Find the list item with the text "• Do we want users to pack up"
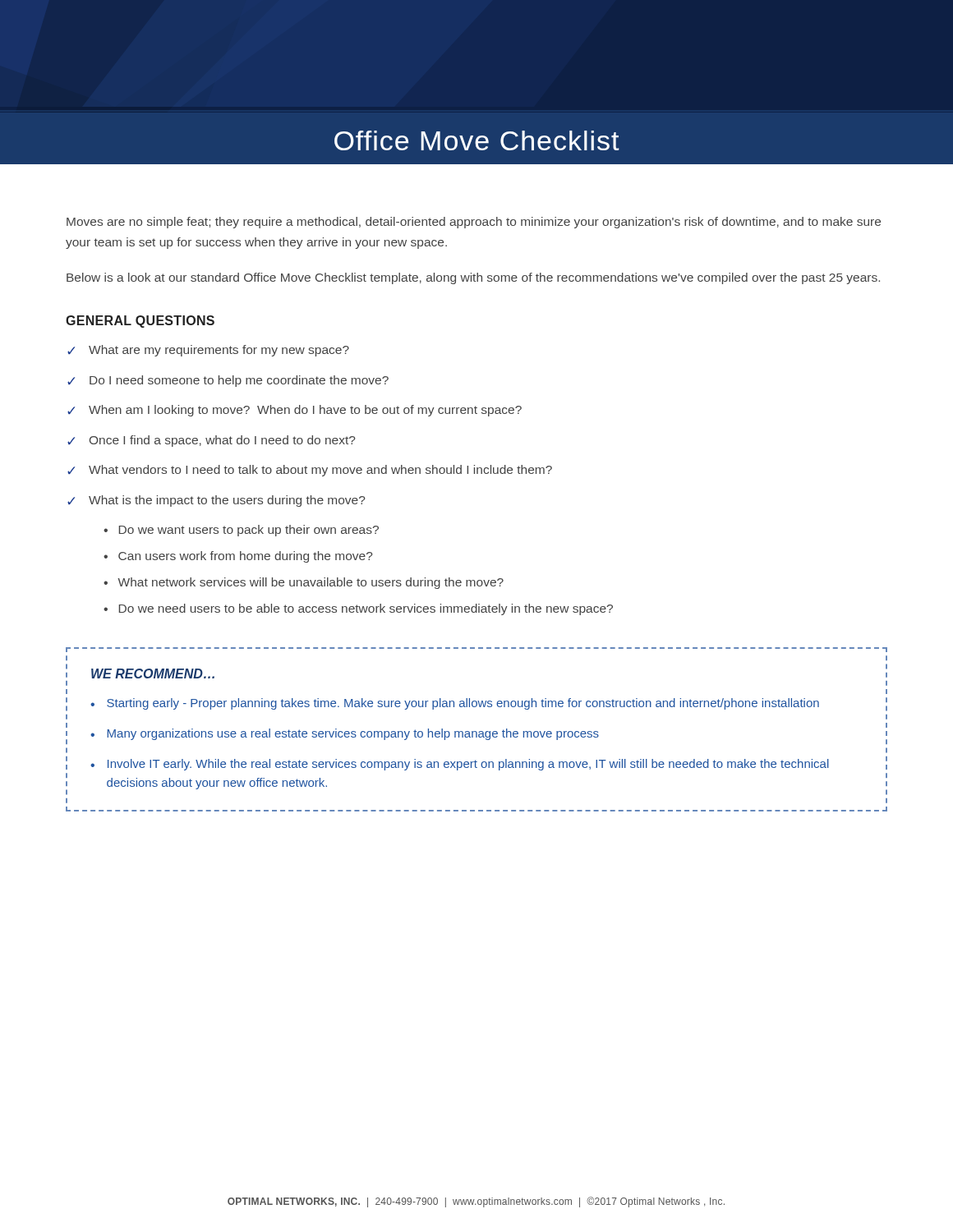The width and height of the screenshot is (953, 1232). (241, 530)
